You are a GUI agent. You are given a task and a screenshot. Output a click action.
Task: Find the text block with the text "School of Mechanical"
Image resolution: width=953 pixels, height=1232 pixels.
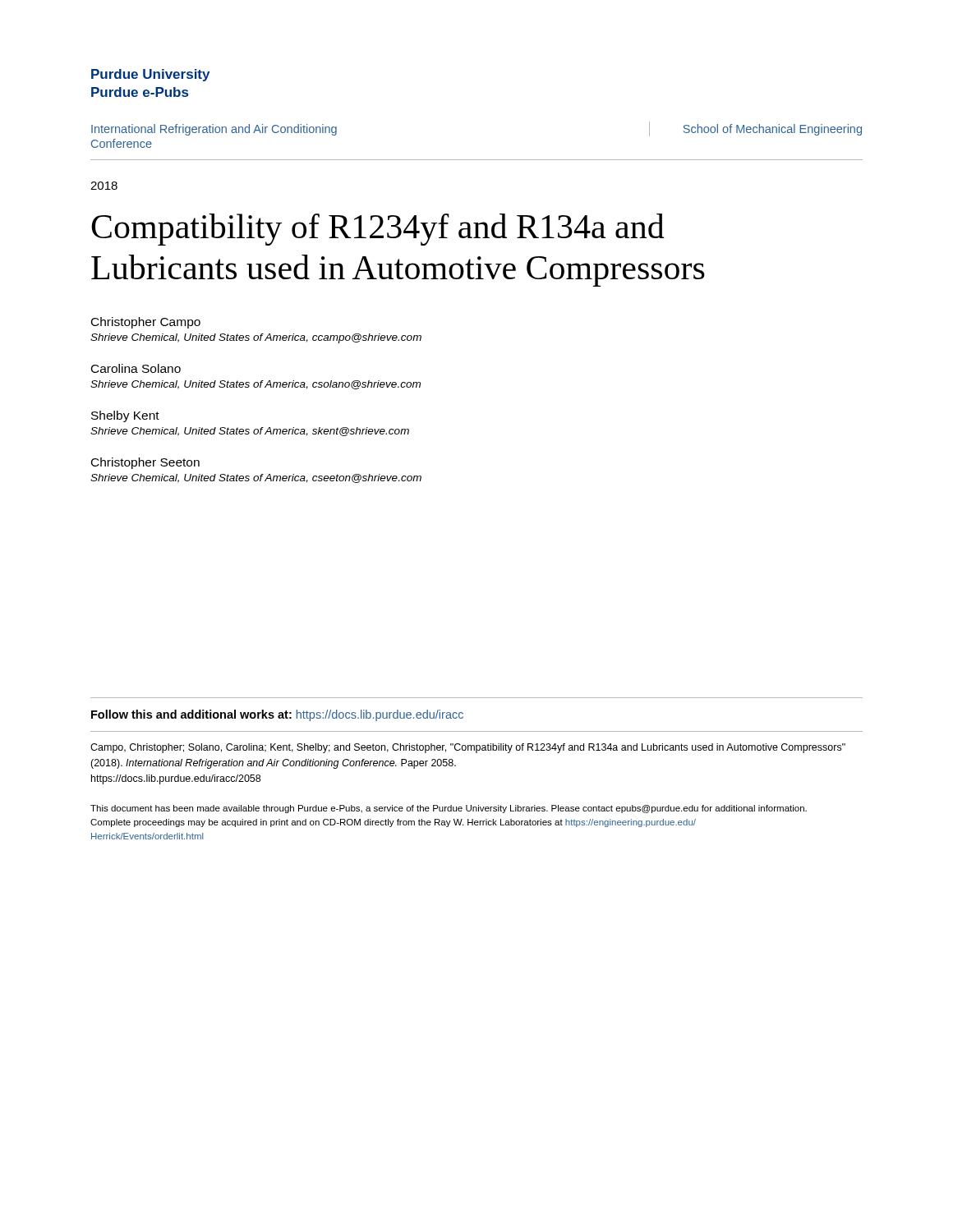(x=773, y=129)
